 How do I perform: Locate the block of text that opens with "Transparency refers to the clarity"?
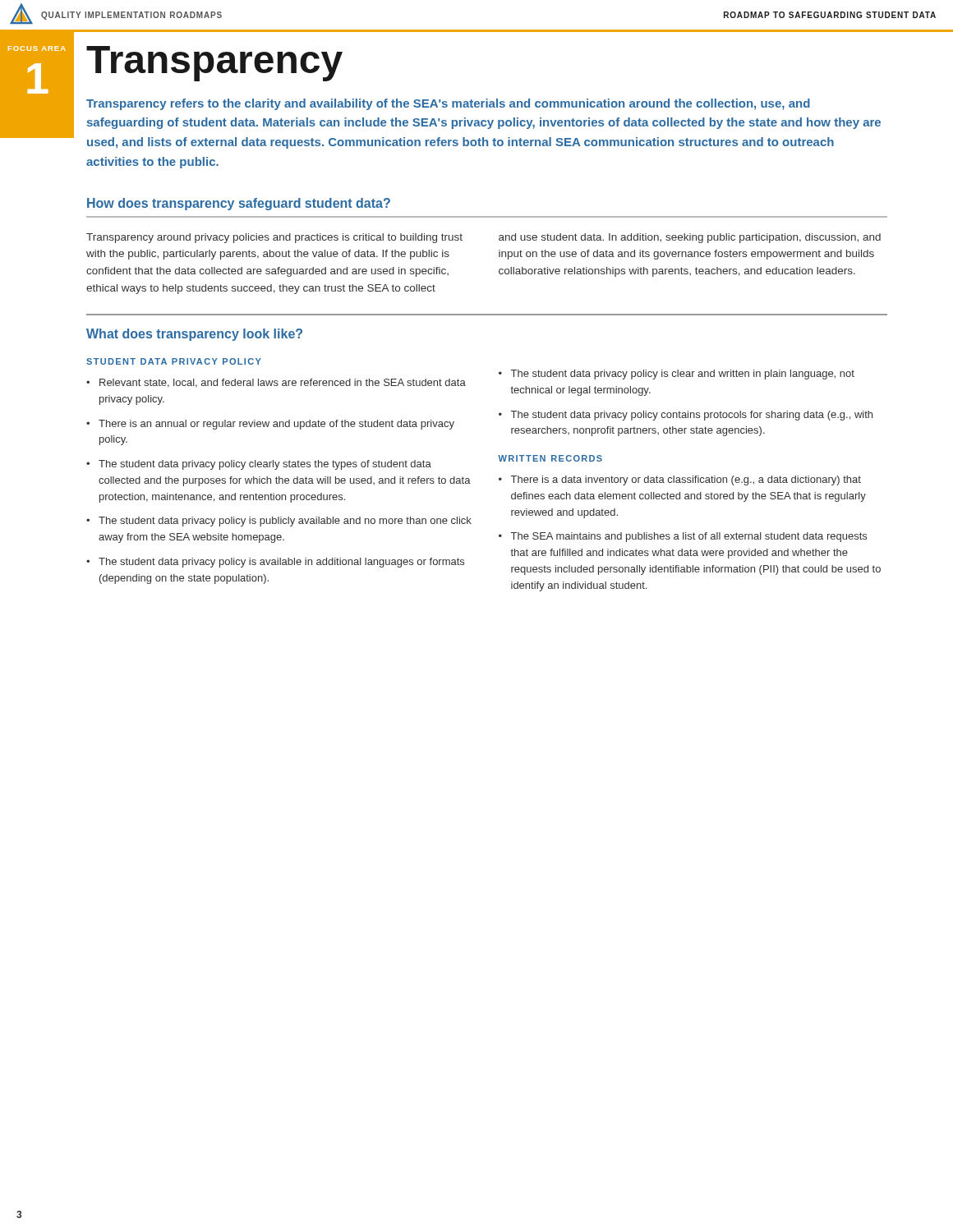click(x=484, y=132)
